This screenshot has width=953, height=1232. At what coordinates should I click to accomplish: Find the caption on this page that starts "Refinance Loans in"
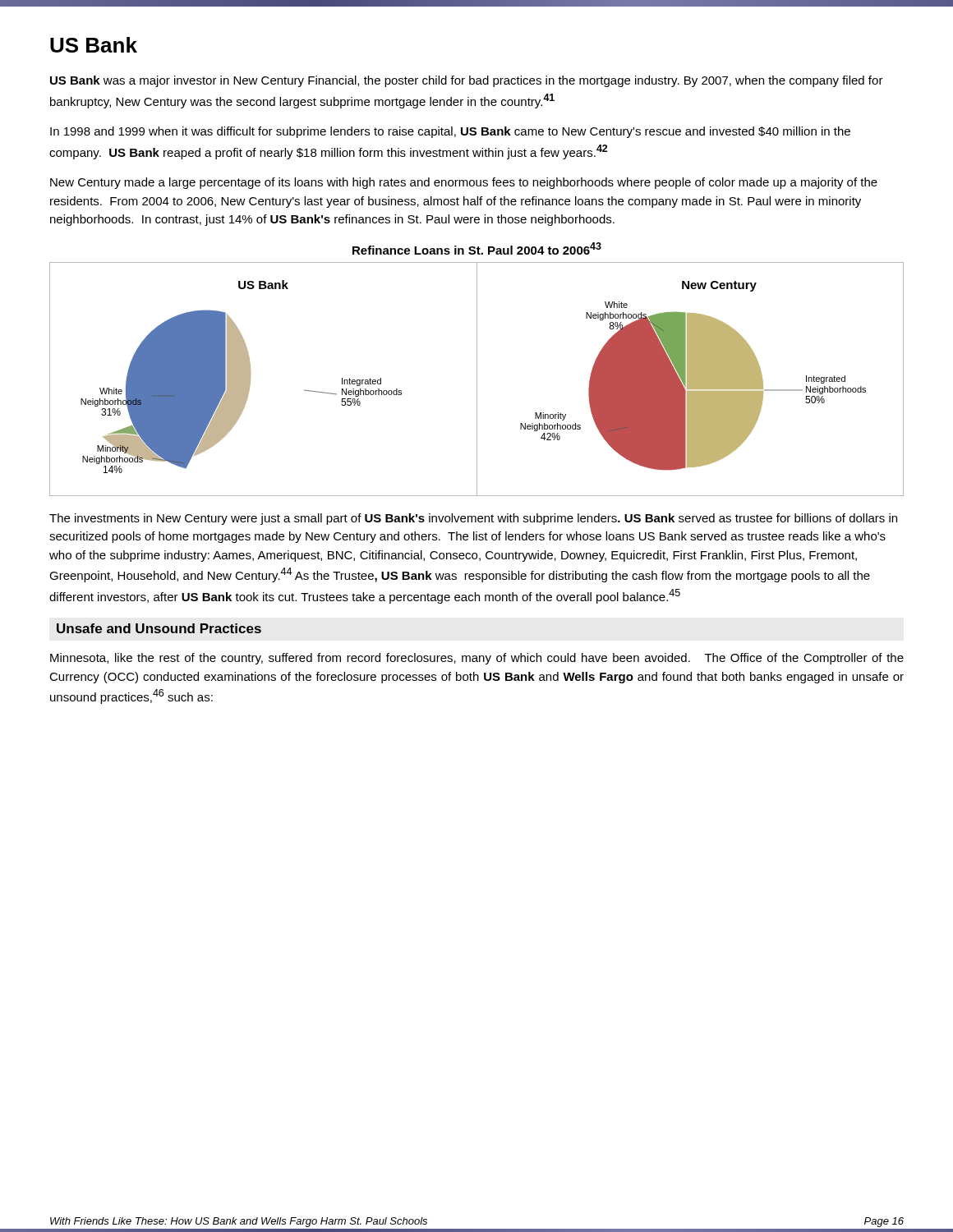(x=476, y=248)
